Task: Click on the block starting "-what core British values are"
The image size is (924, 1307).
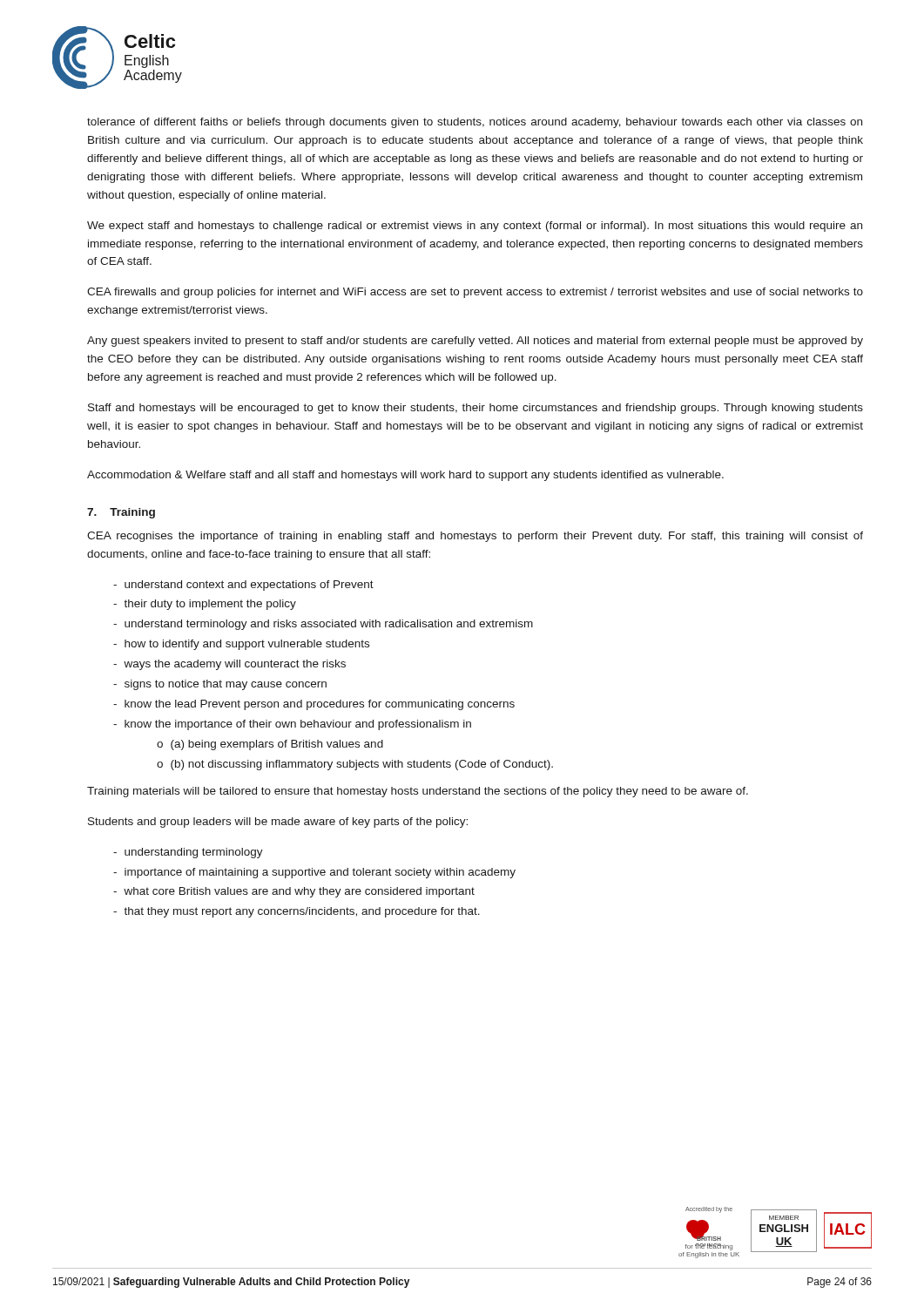Action: click(294, 892)
